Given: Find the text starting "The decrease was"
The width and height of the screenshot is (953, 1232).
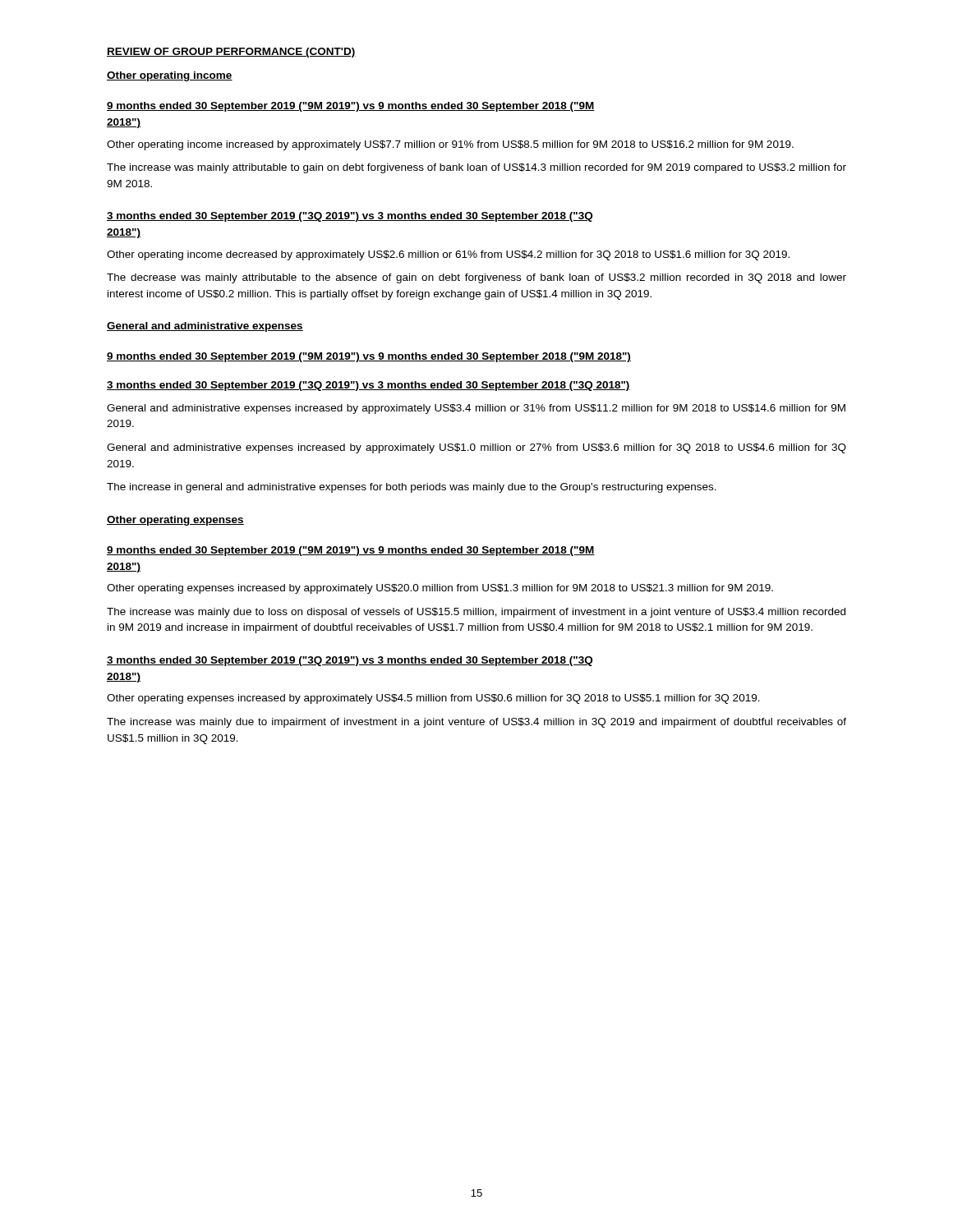Looking at the screenshot, I should point(476,285).
